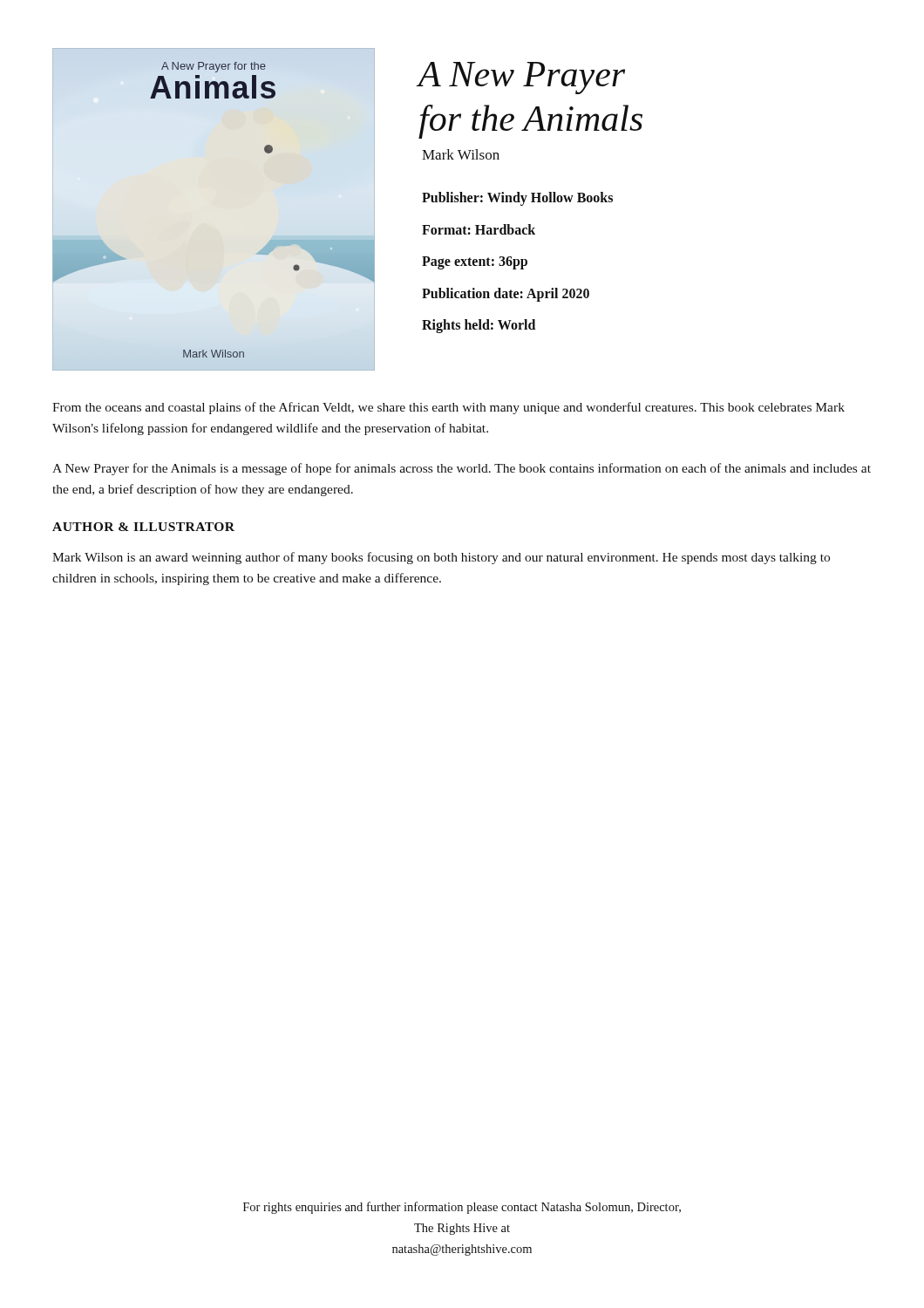Select the text that says "Format: Hardback"
924x1308 pixels.
(479, 229)
